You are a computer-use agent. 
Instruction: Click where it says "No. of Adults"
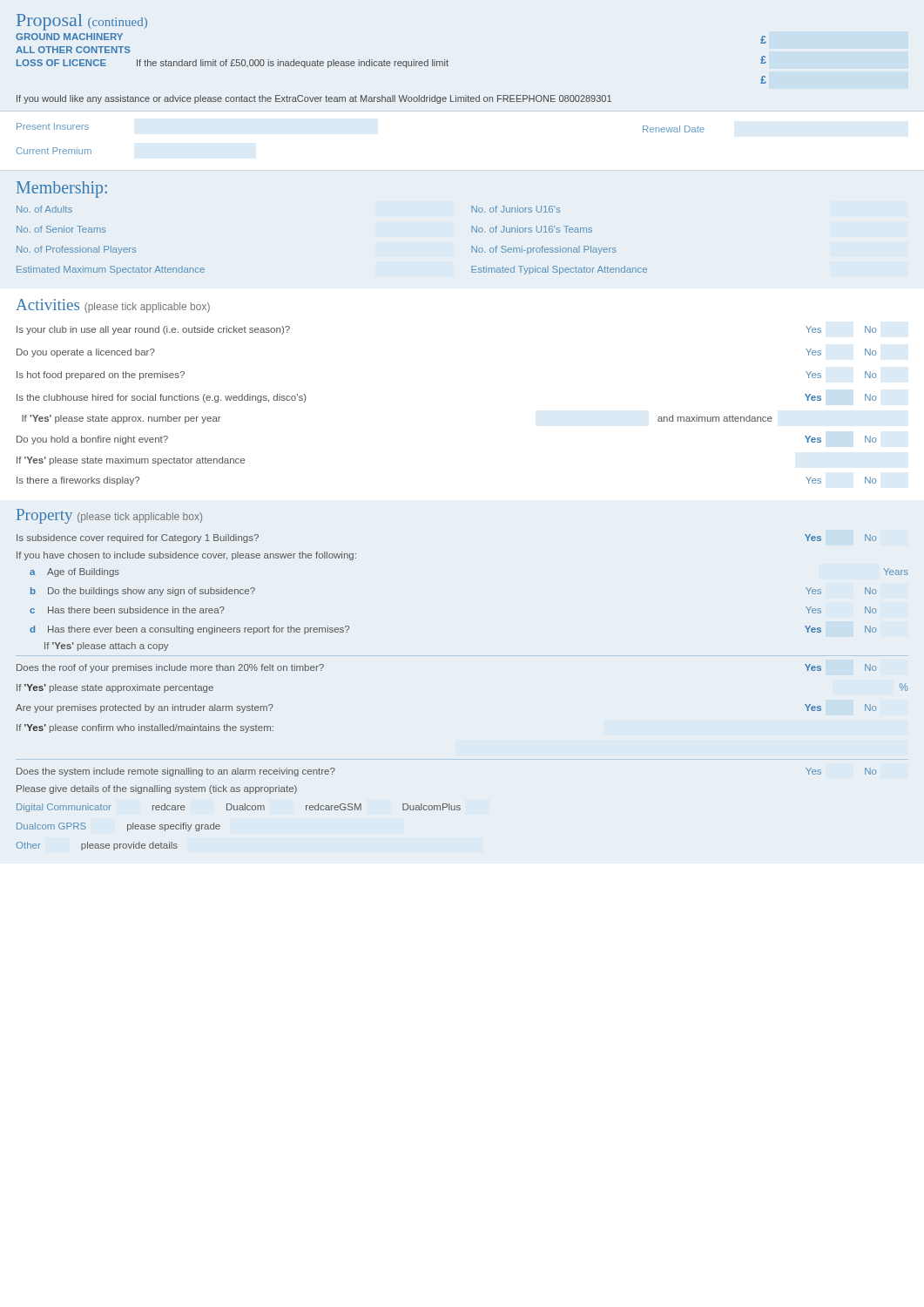pos(44,209)
